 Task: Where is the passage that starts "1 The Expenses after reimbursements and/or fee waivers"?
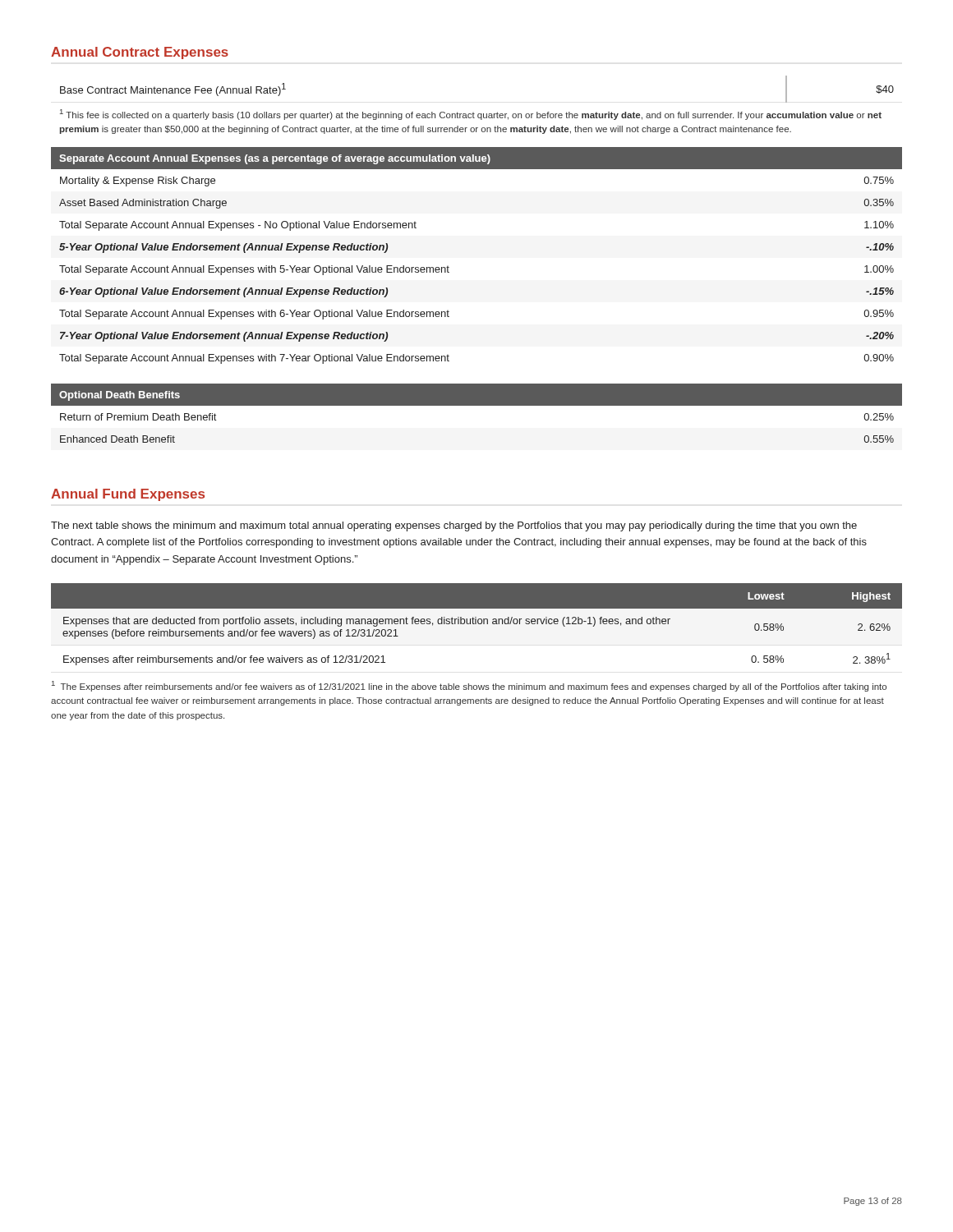476,700
